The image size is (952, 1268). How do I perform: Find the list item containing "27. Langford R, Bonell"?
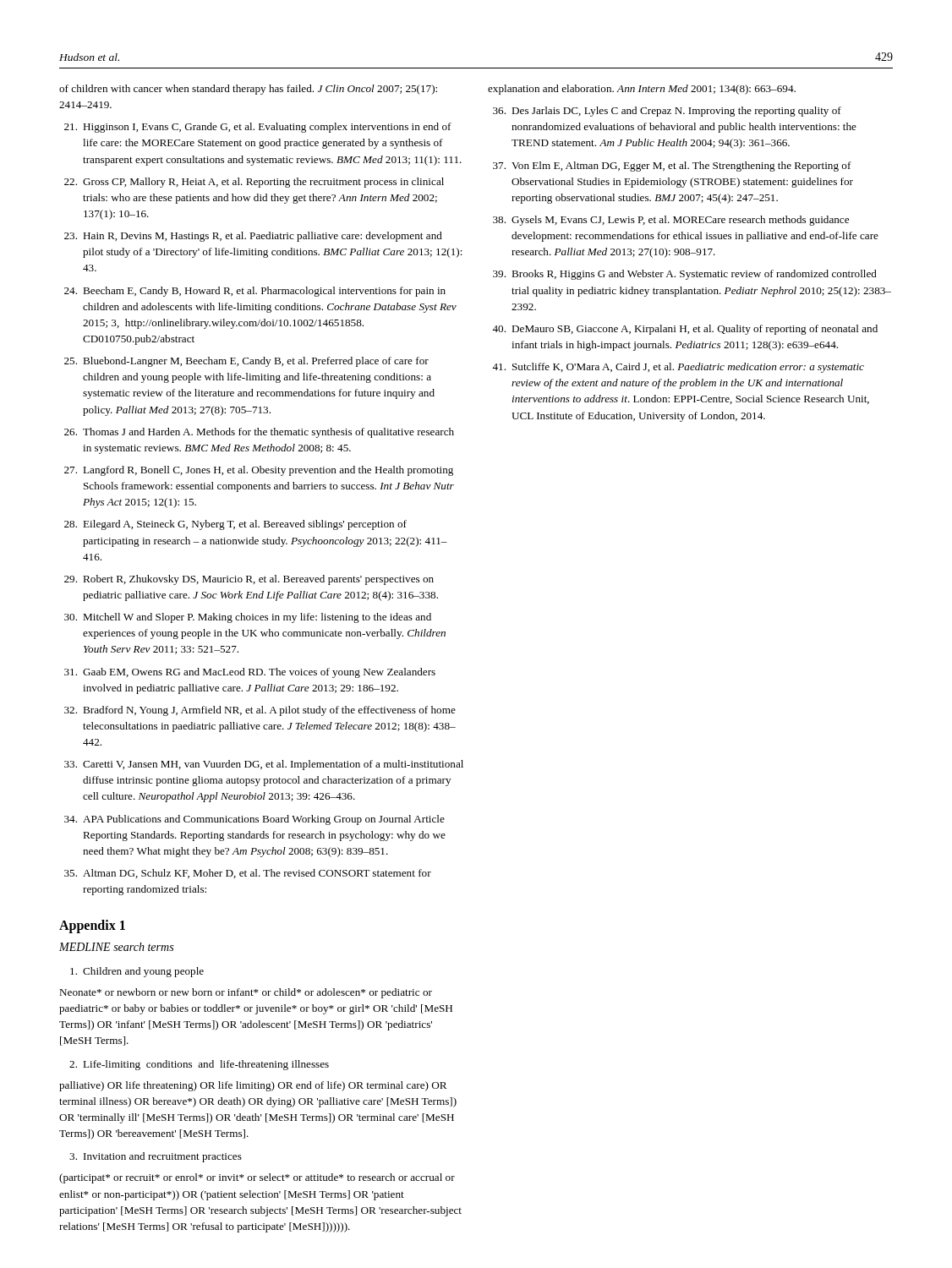pyautogui.click(x=262, y=486)
